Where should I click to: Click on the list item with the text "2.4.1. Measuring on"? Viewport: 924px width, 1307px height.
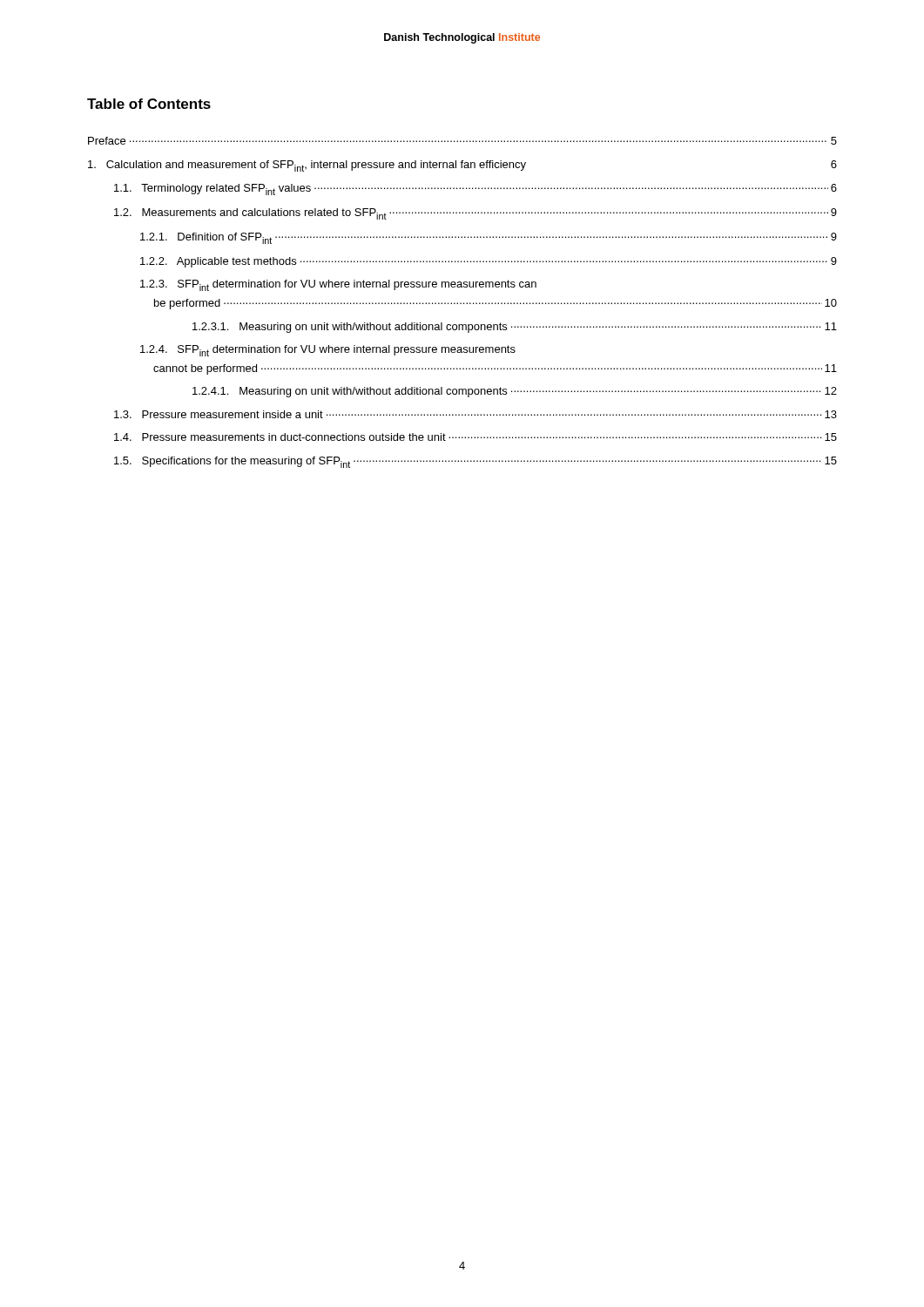(x=514, y=391)
